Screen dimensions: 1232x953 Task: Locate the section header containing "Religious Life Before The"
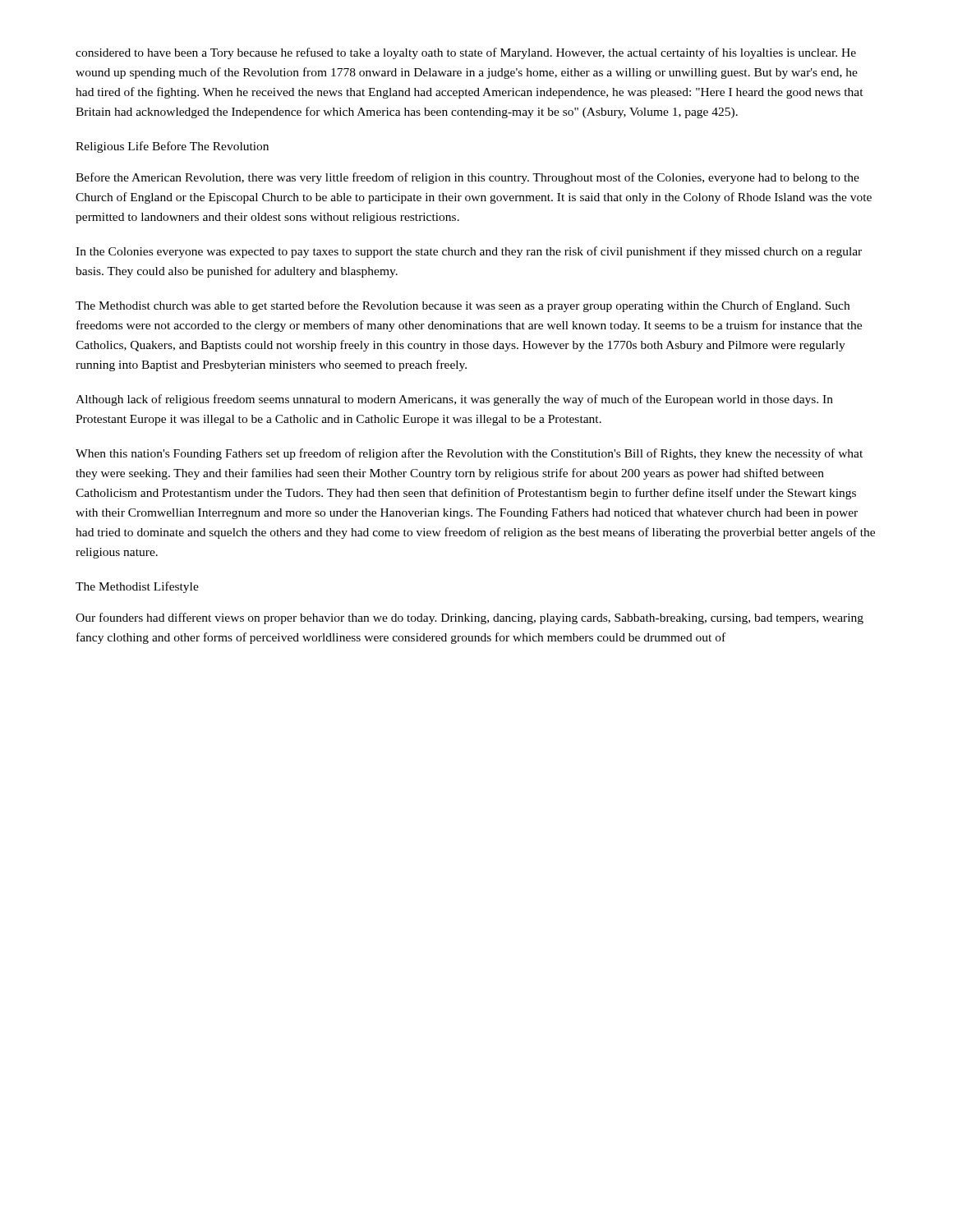tap(172, 146)
